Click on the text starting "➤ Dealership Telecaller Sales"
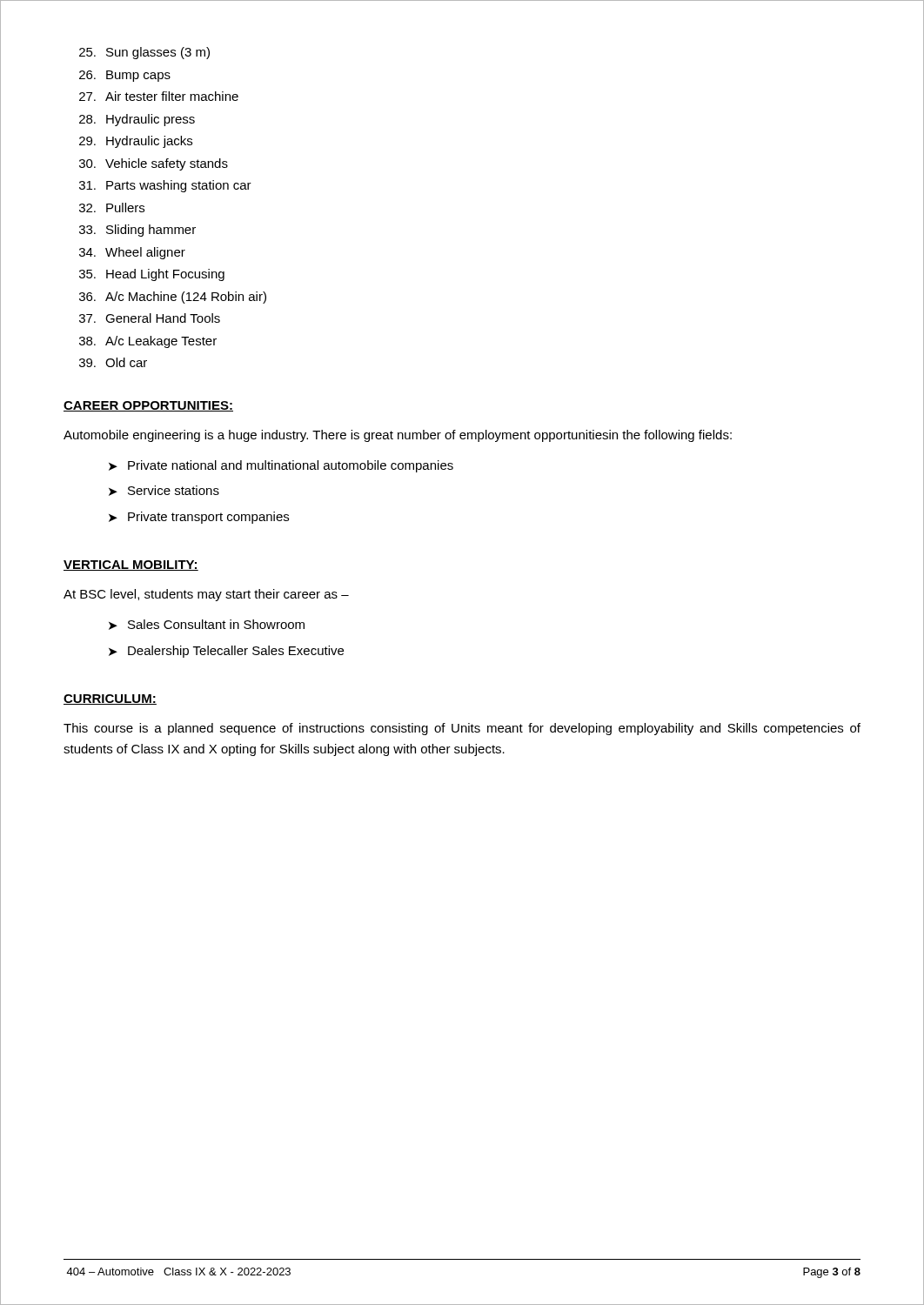924x1305 pixels. tap(226, 651)
